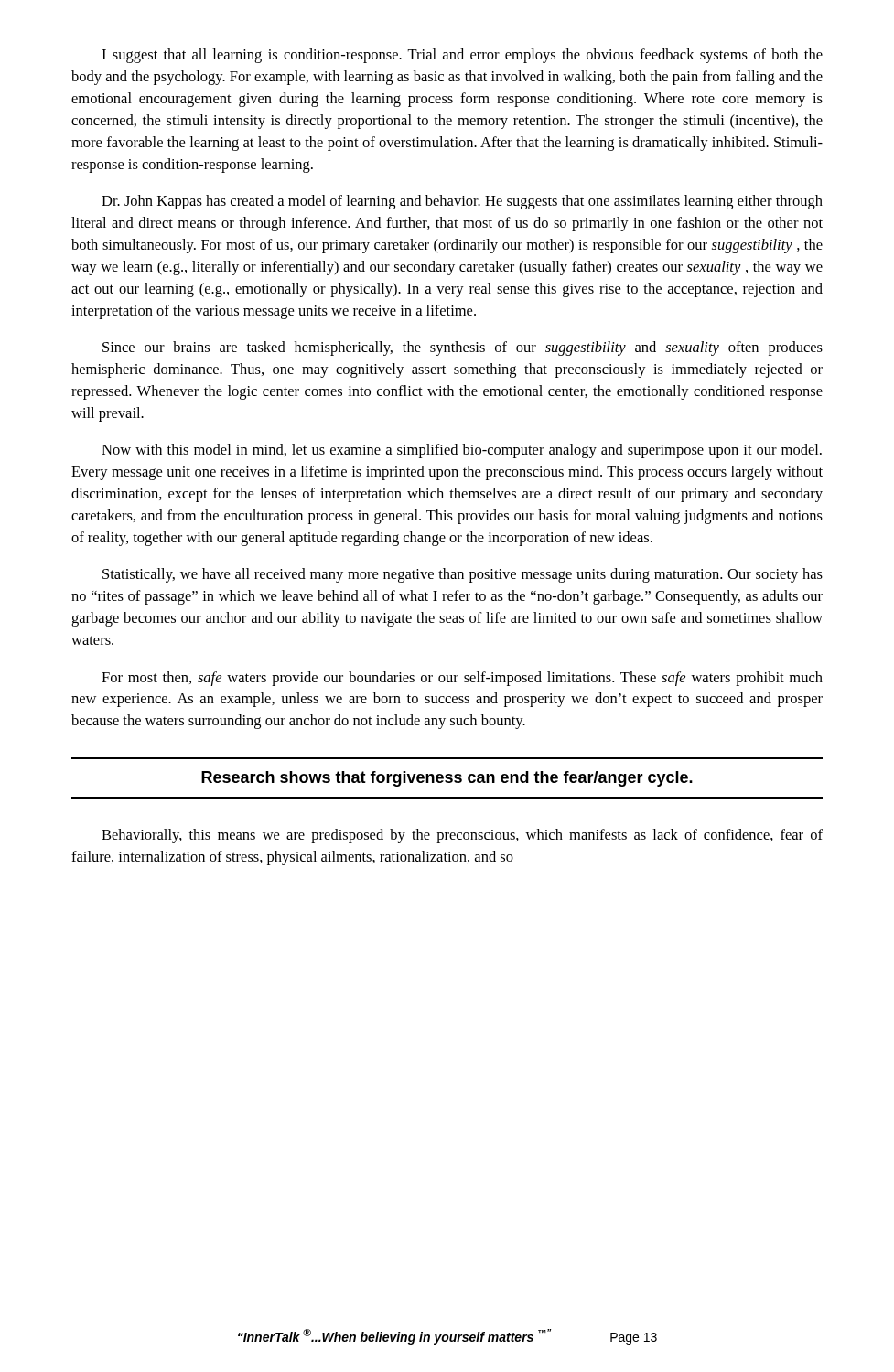Viewport: 894px width, 1372px height.
Task: Locate the text block with the text "Dr. John Kappas has"
Action: 447,256
